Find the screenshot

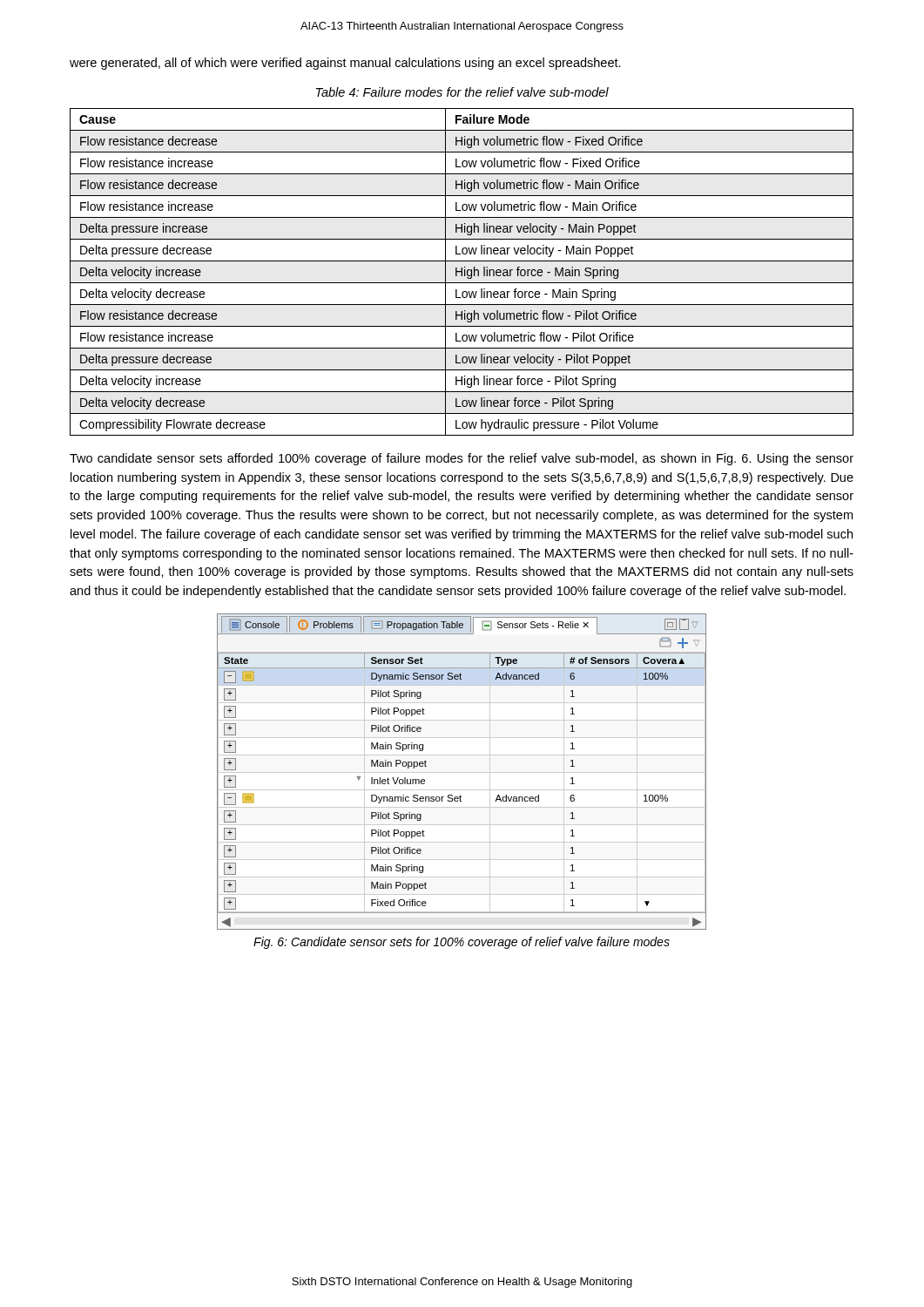(462, 771)
